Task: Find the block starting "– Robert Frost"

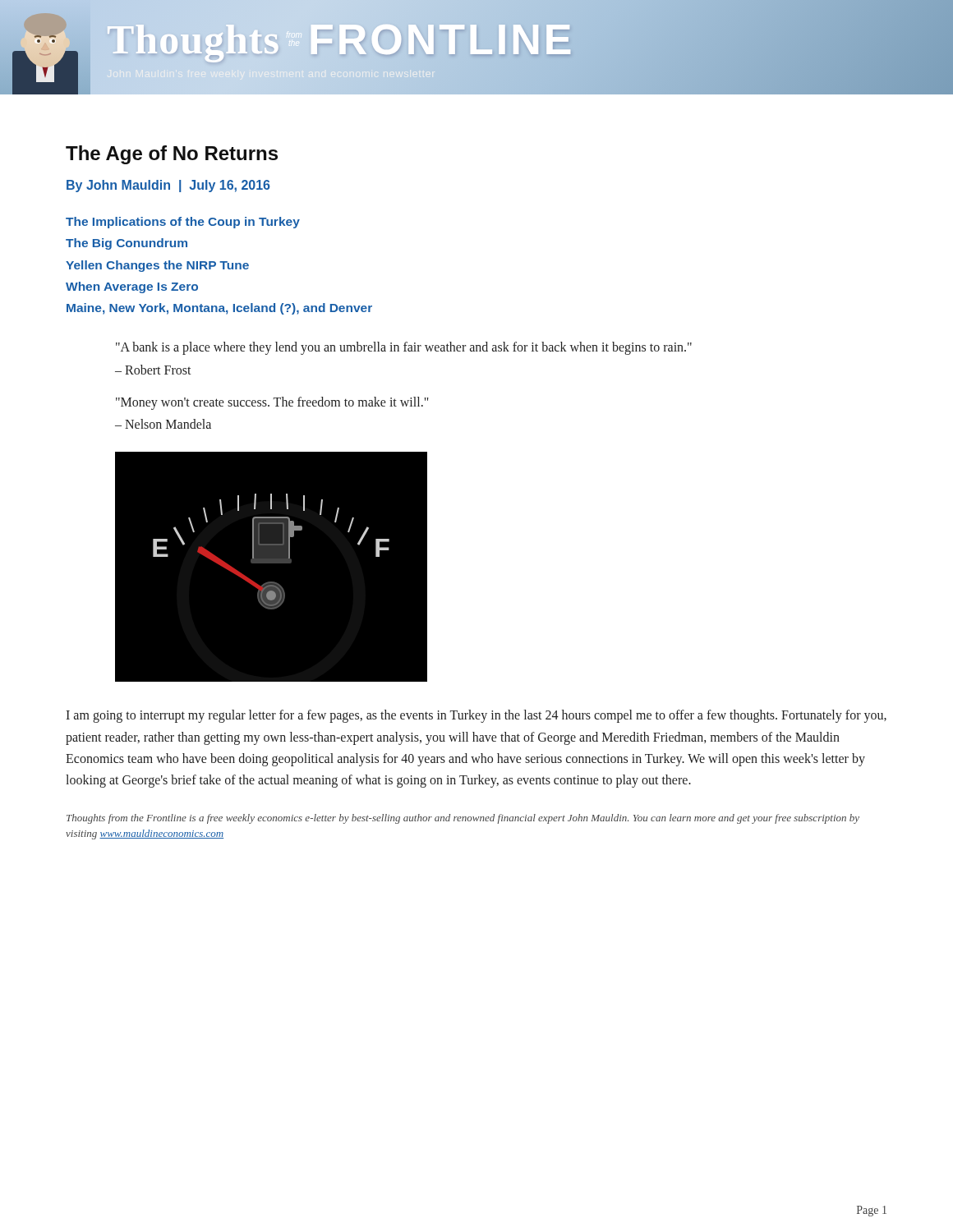Action: 153,370
